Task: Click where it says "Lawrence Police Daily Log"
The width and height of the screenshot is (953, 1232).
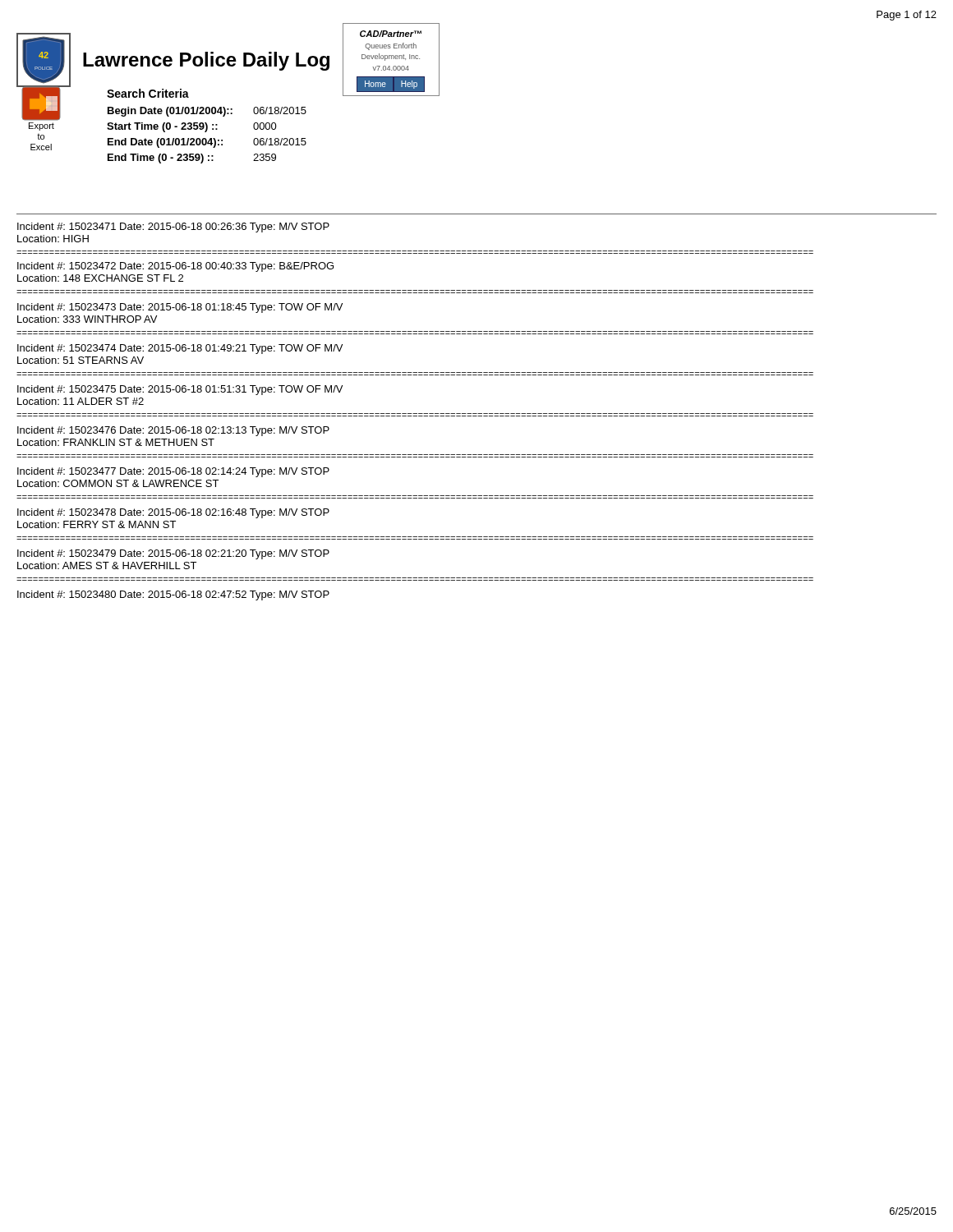Action: (207, 59)
